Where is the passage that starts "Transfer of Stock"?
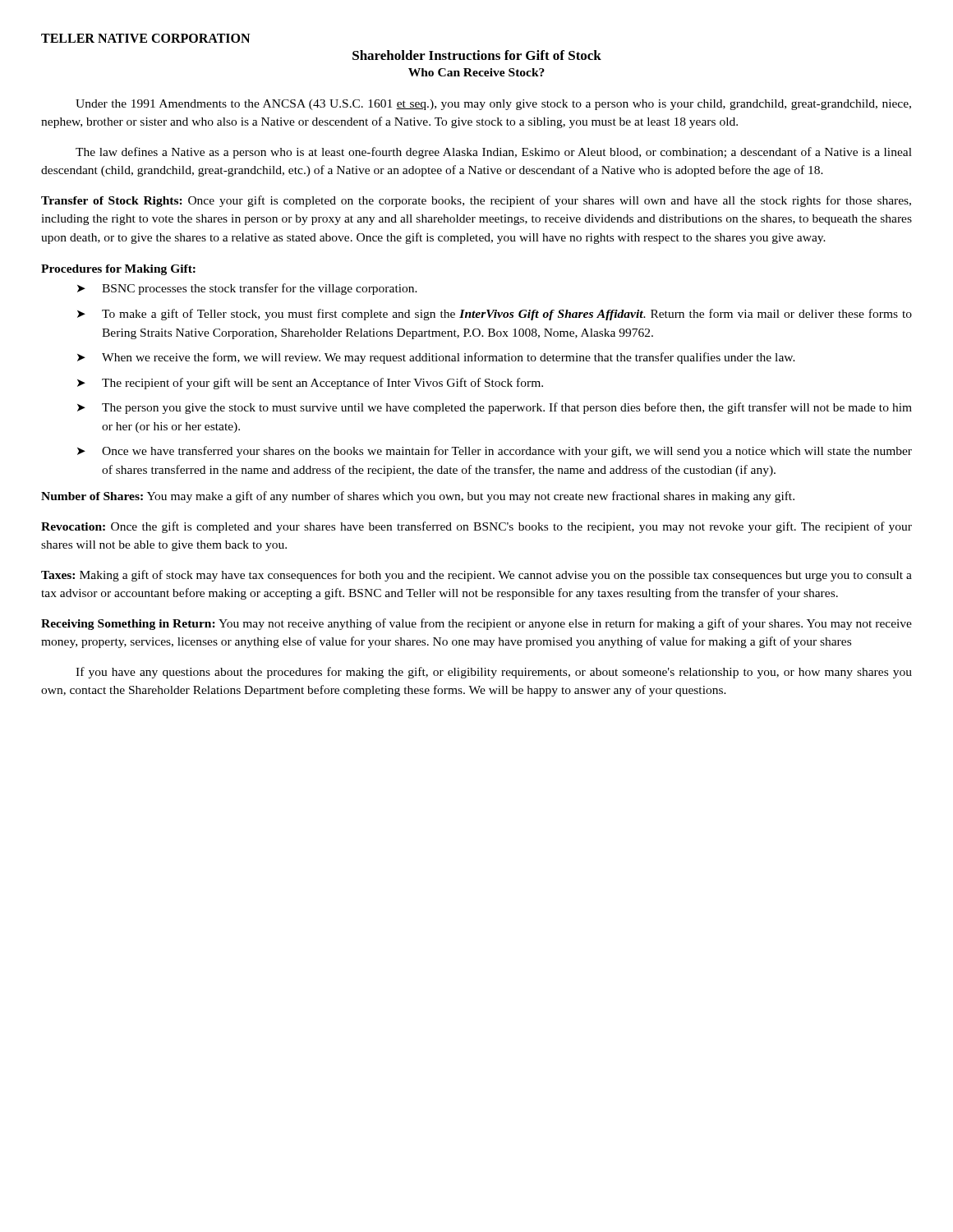 tap(476, 218)
